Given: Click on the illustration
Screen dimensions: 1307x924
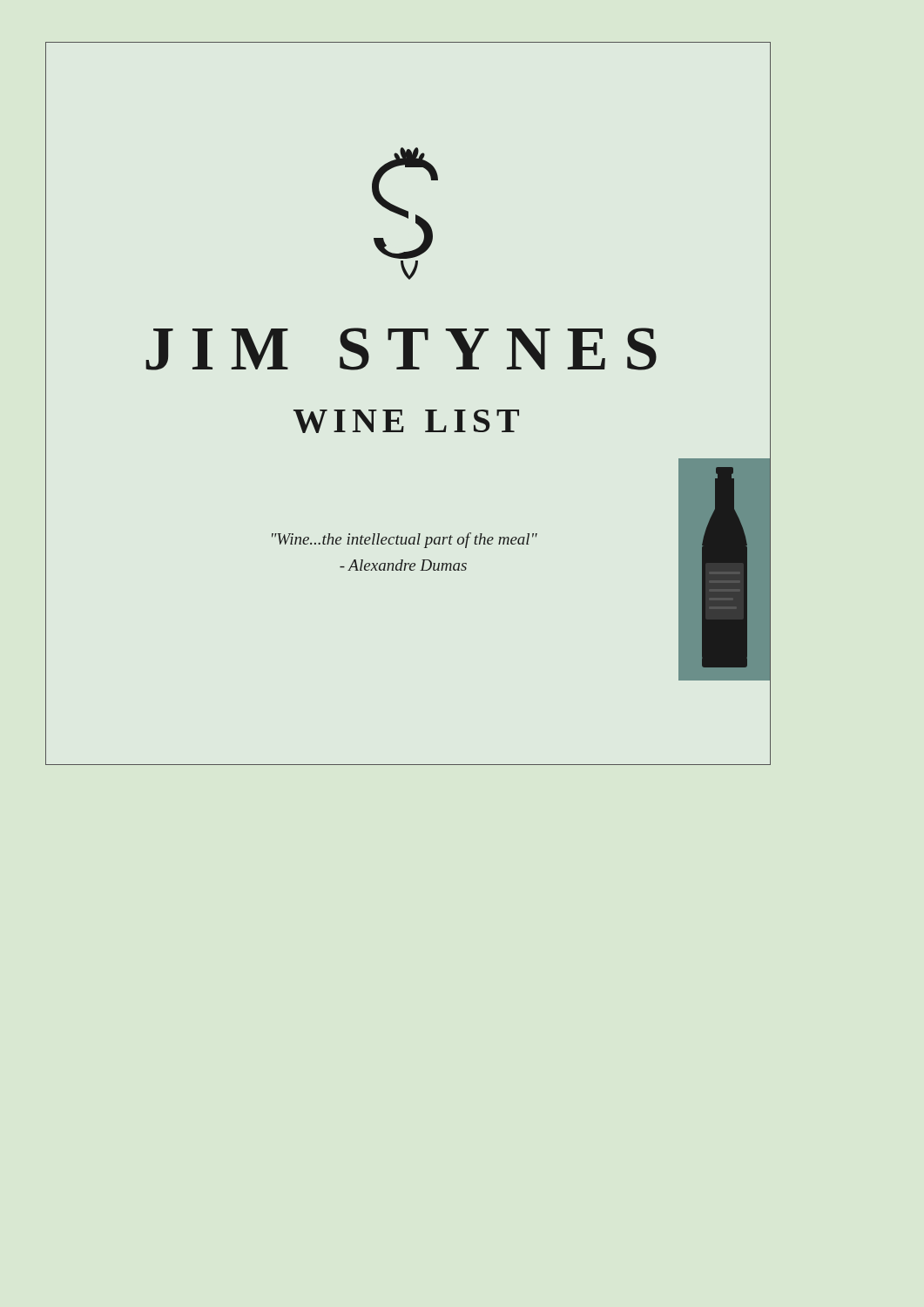Looking at the screenshot, I should 724,574.
